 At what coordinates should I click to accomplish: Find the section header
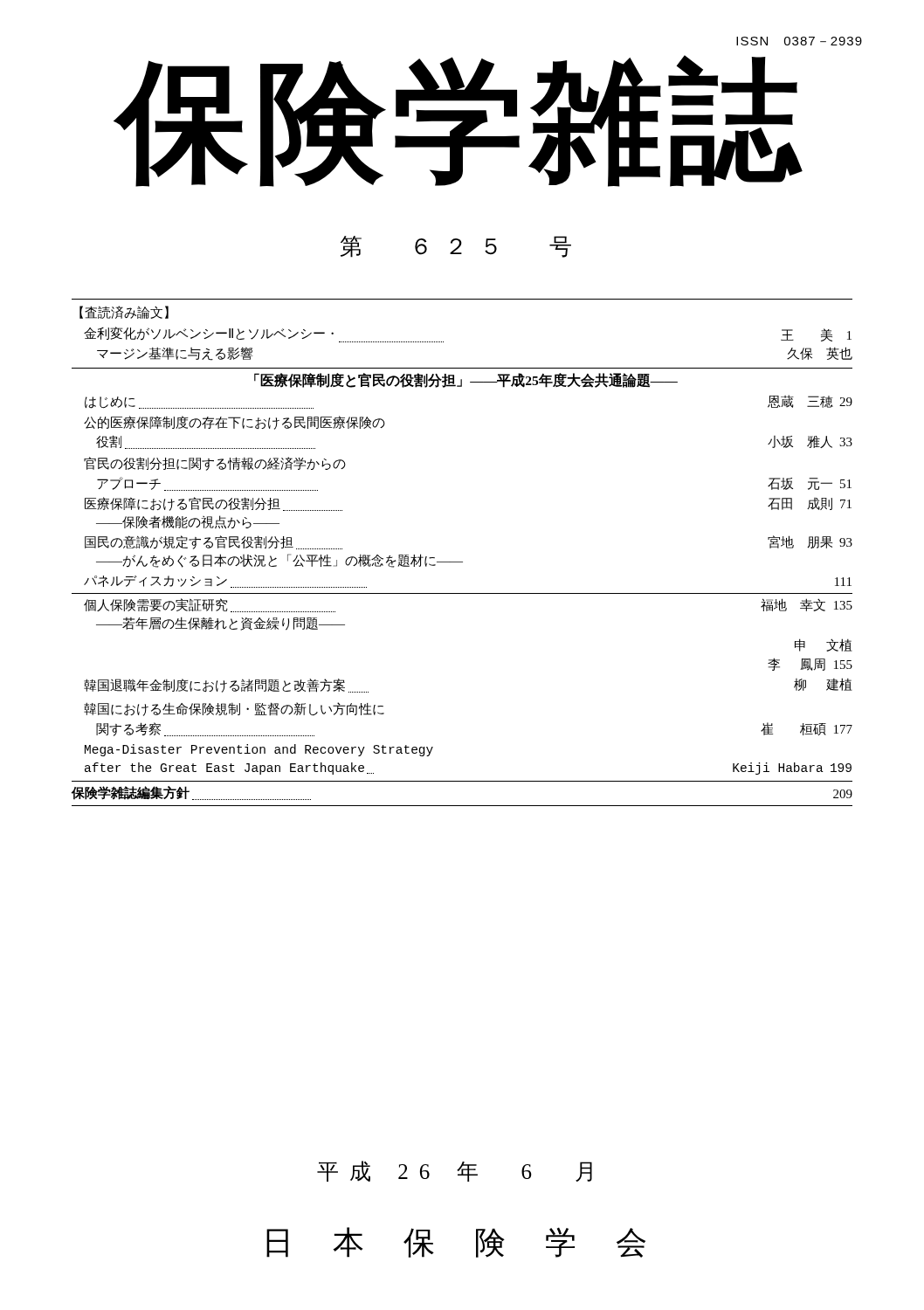(462, 247)
